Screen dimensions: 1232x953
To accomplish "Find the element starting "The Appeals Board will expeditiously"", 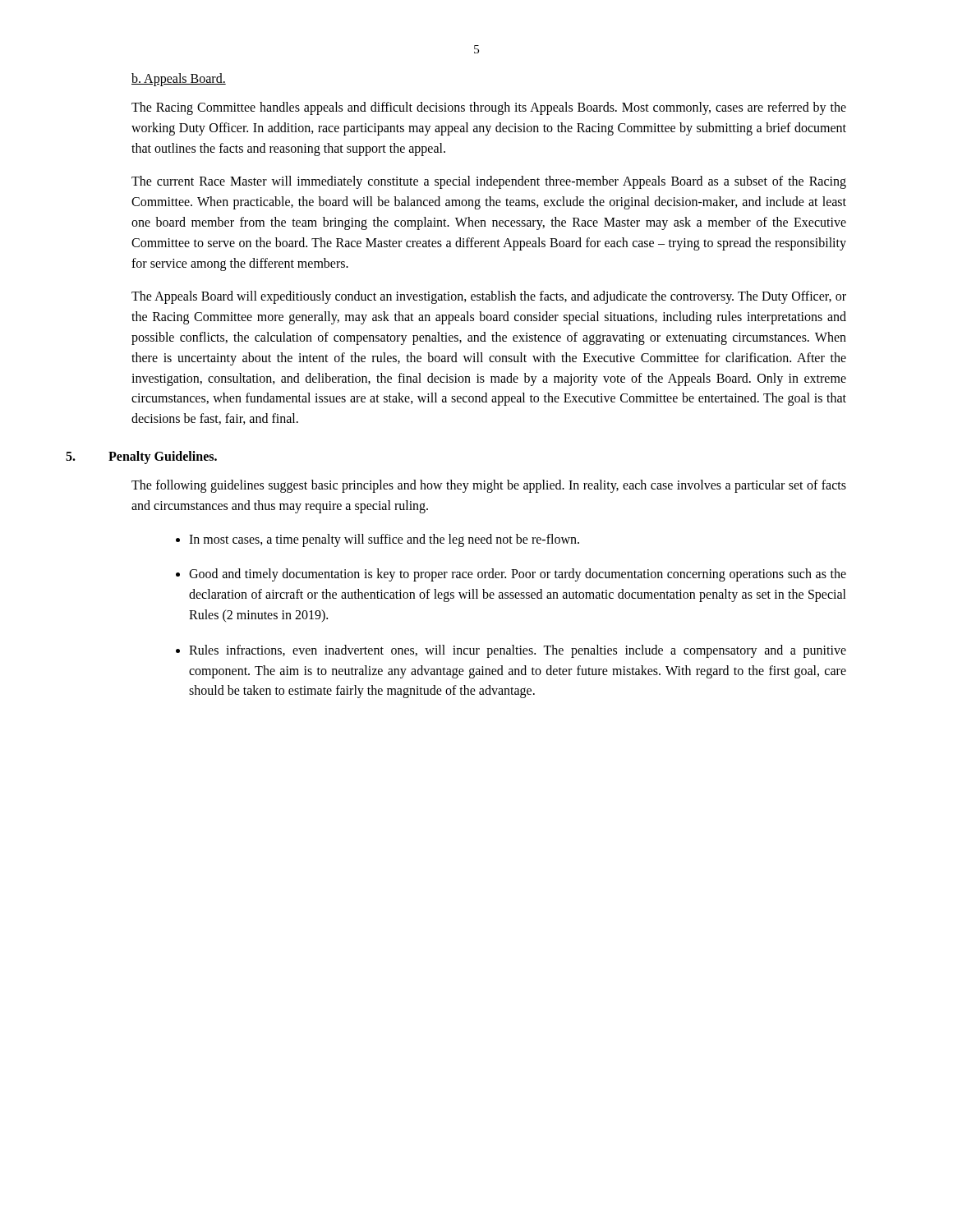I will [489, 357].
